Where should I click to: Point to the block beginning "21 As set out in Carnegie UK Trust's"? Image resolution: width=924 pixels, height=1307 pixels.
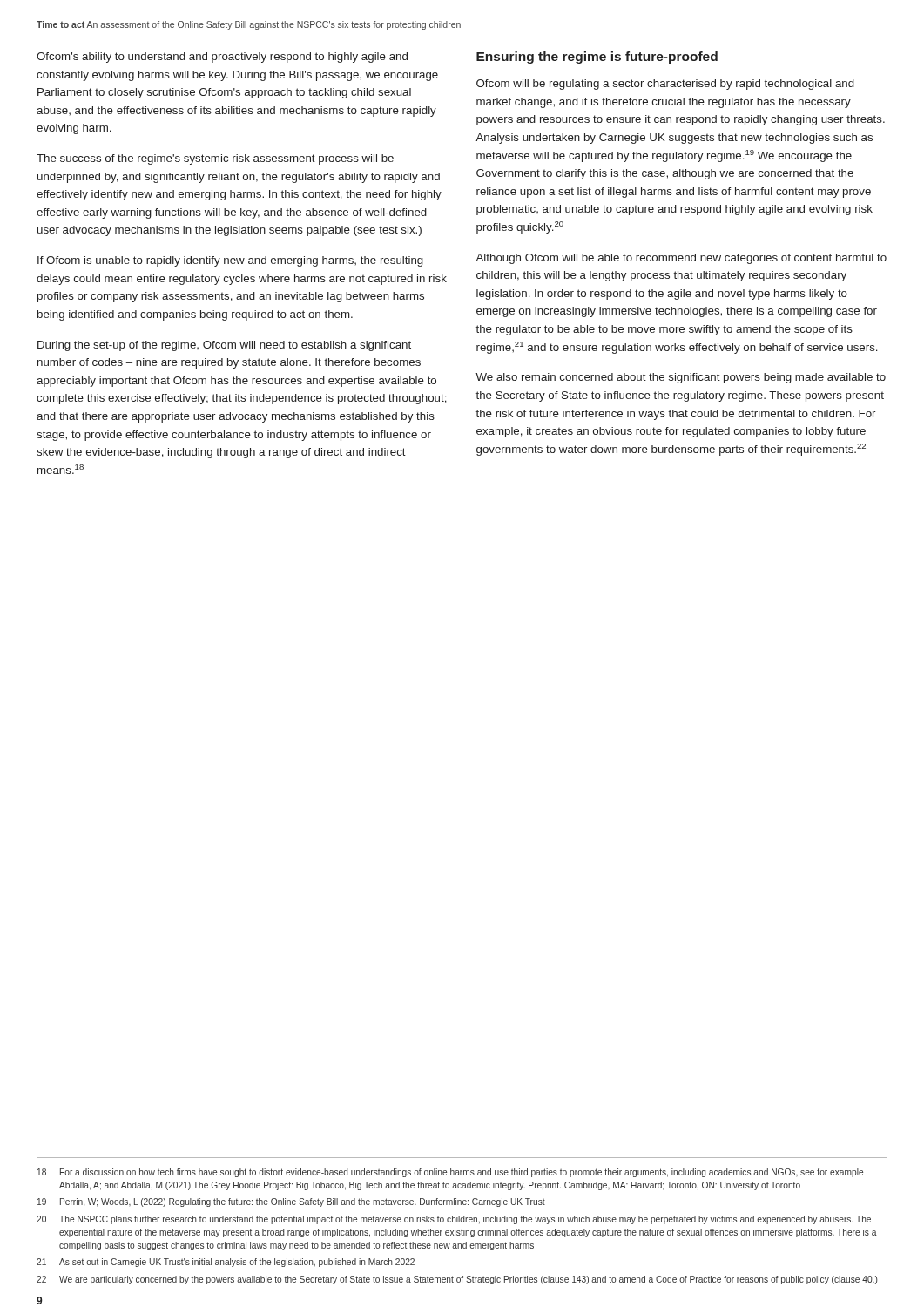pyautogui.click(x=226, y=1263)
